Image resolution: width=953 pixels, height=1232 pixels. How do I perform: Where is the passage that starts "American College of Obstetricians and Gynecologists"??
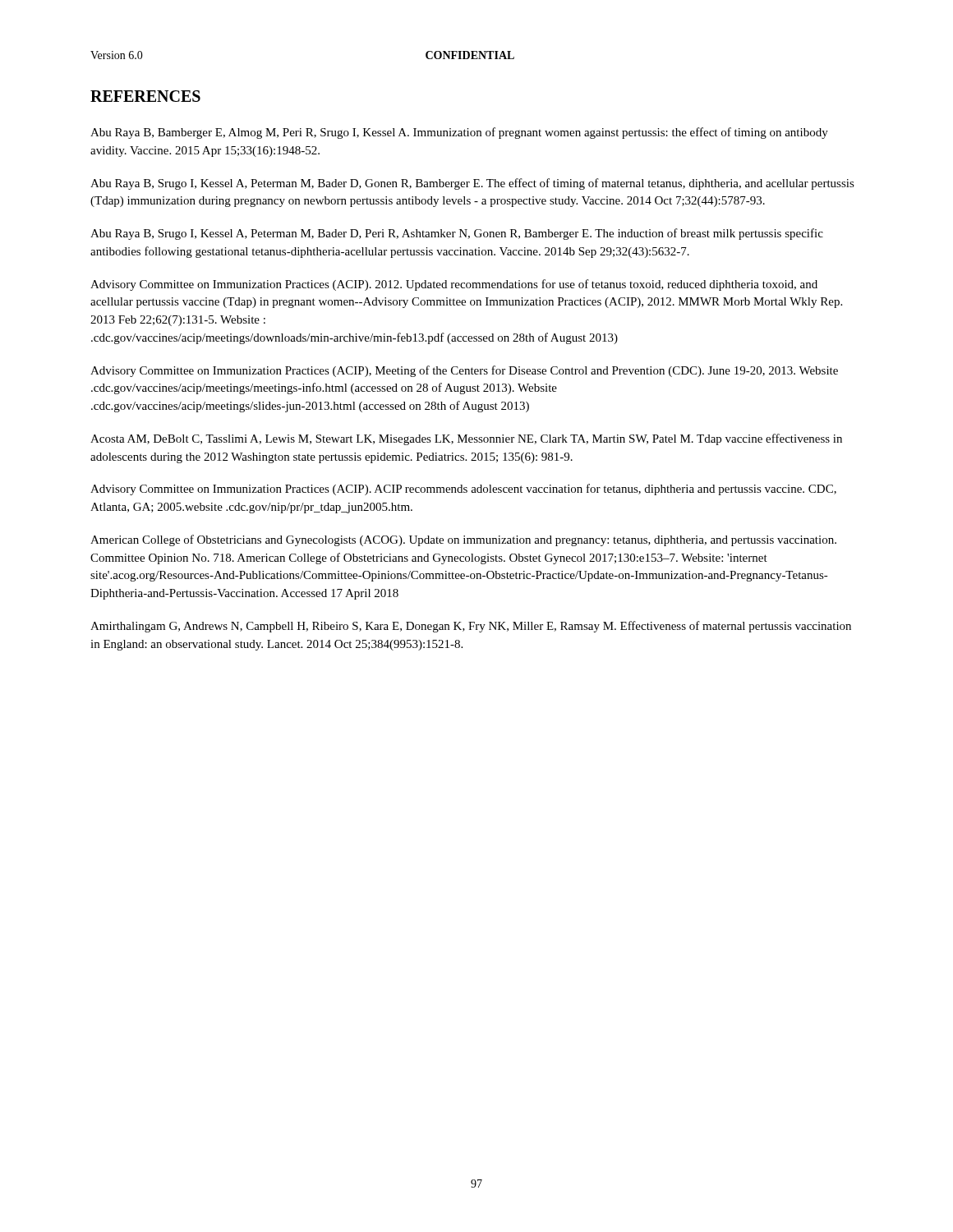(464, 566)
